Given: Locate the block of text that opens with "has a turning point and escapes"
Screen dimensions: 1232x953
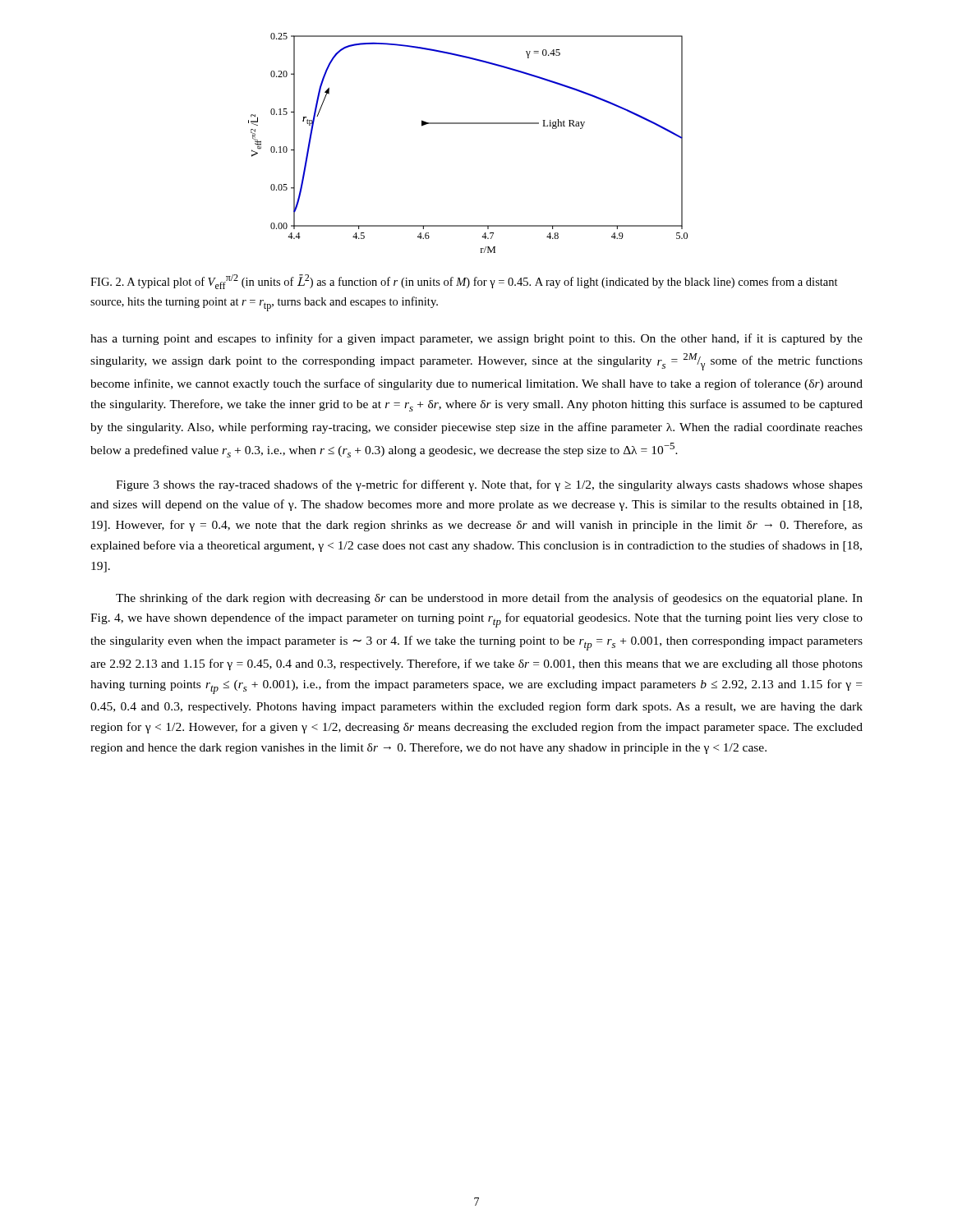Looking at the screenshot, I should pos(476,543).
